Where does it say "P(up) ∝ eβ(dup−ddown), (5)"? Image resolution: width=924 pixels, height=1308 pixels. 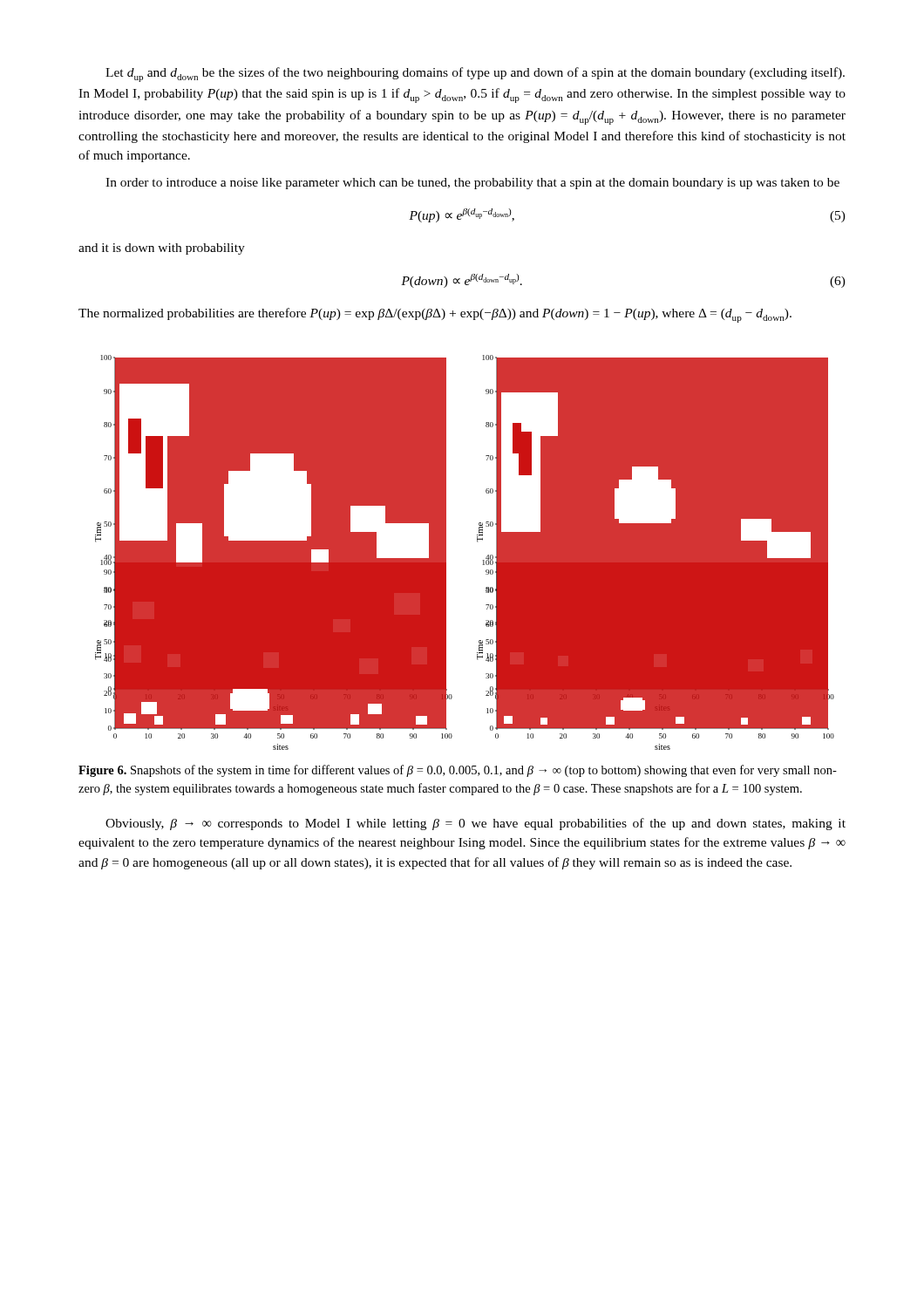coord(463,215)
